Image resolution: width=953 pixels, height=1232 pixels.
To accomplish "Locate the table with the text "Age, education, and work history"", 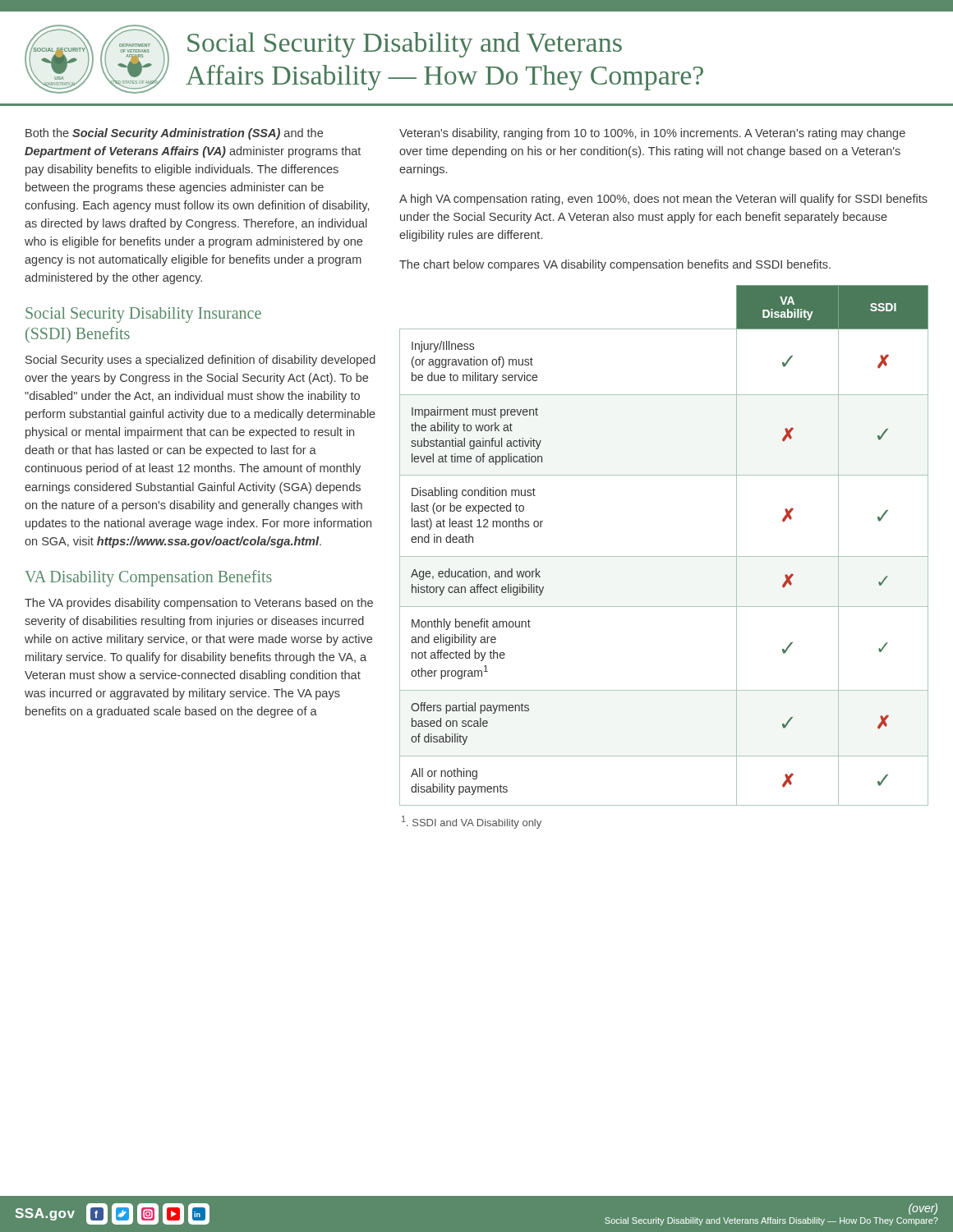I will coord(664,546).
